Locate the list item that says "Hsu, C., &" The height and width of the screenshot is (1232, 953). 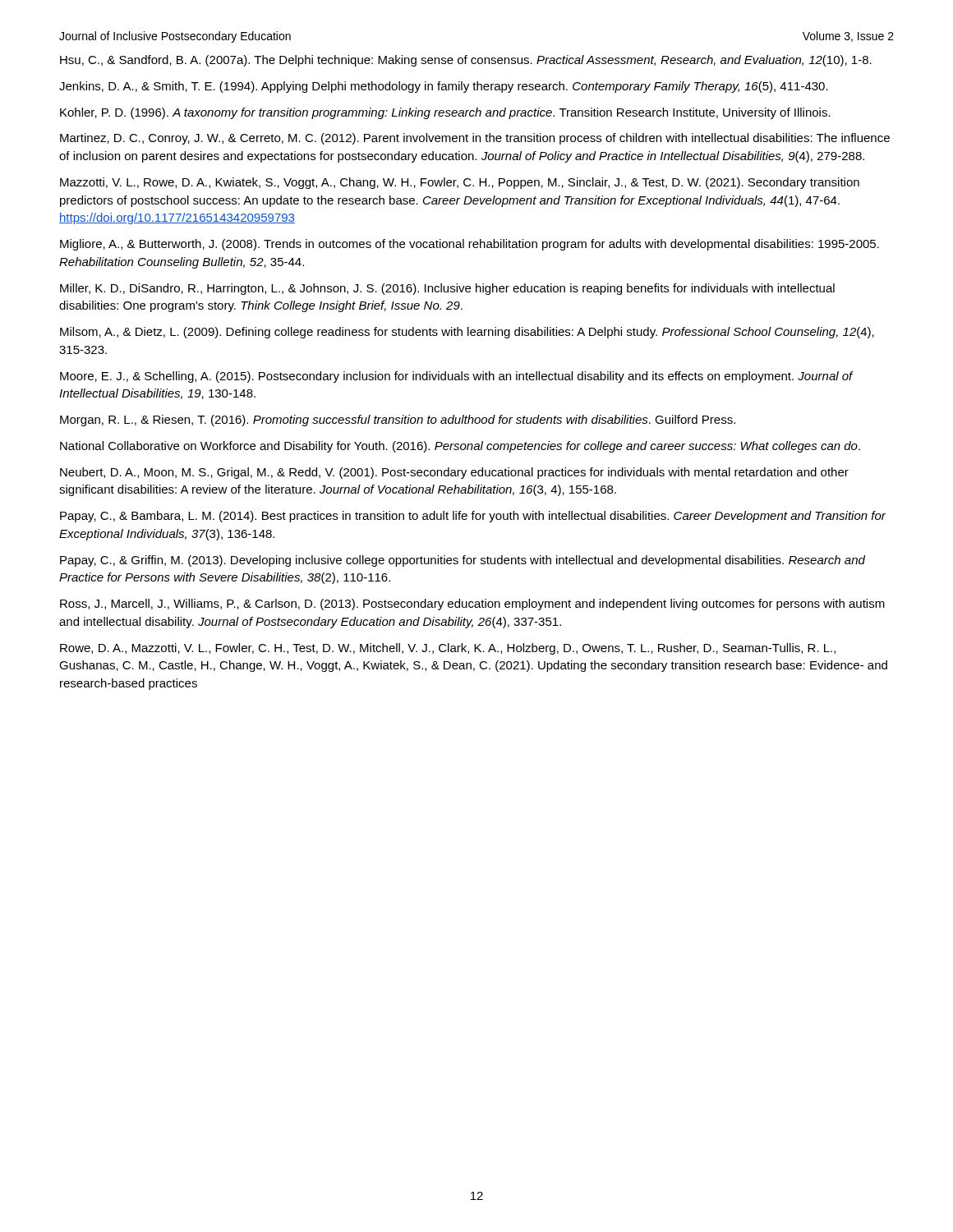(x=476, y=60)
